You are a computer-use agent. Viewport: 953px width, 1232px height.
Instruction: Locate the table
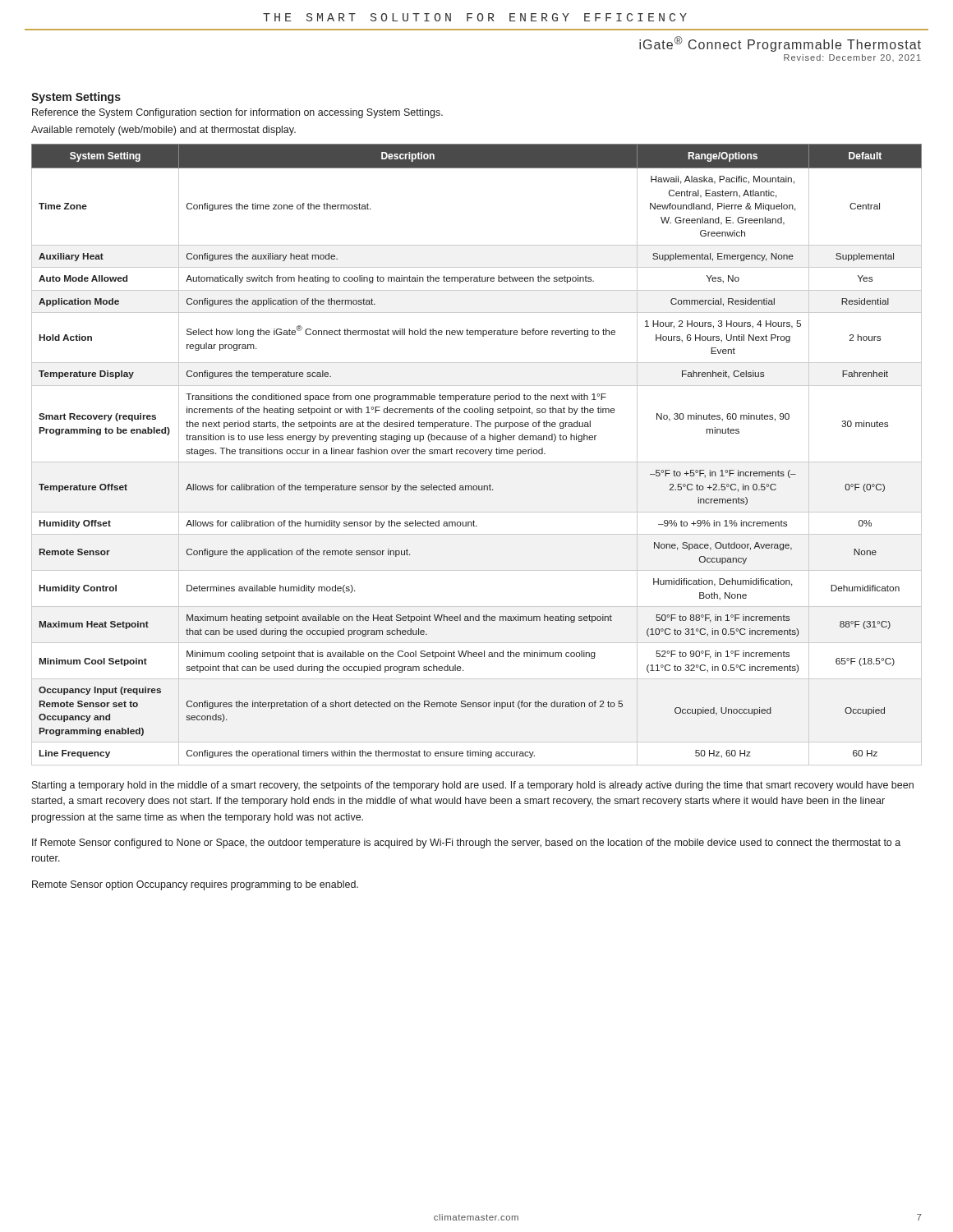476,455
